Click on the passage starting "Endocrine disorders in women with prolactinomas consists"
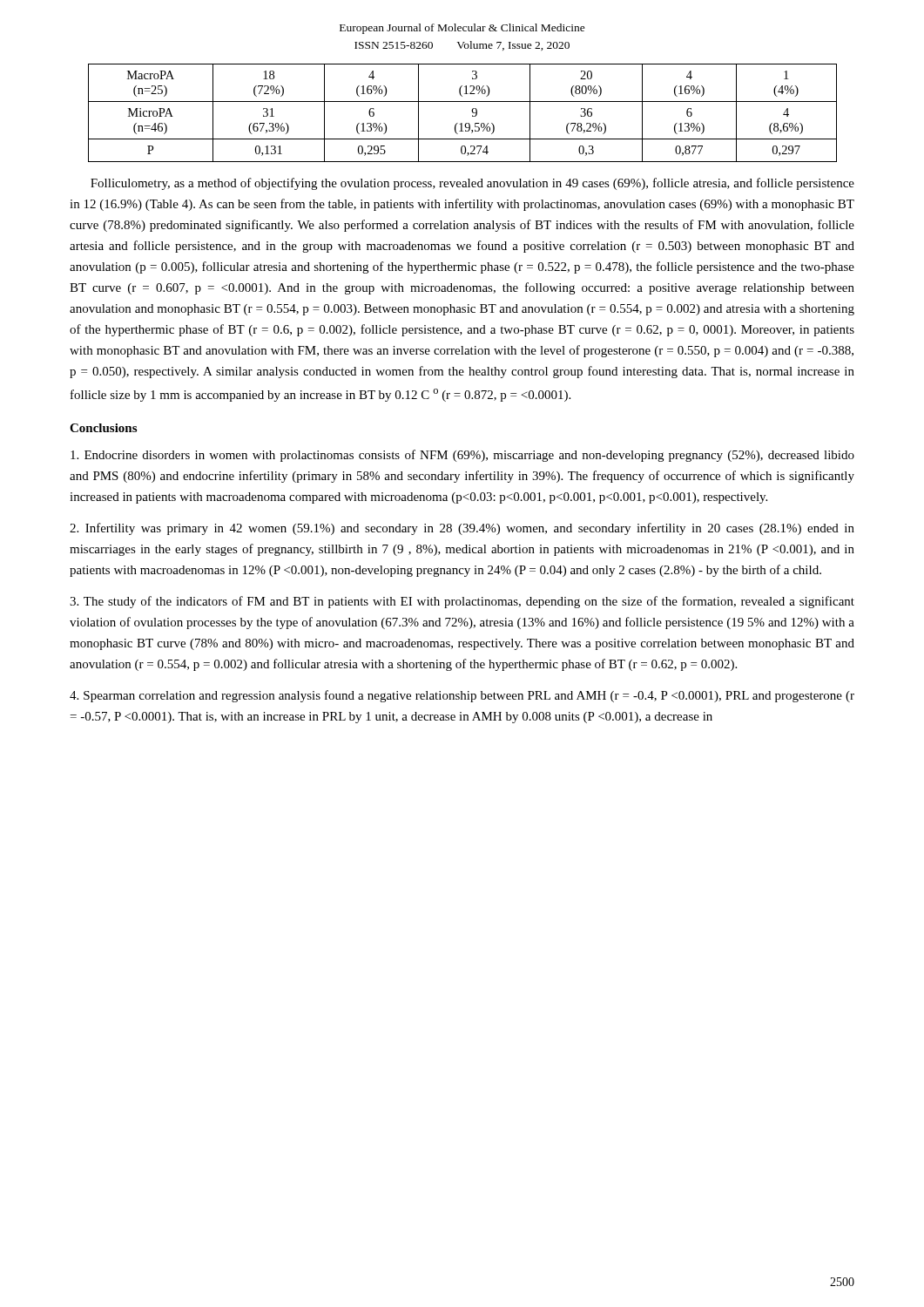 click(x=462, y=475)
